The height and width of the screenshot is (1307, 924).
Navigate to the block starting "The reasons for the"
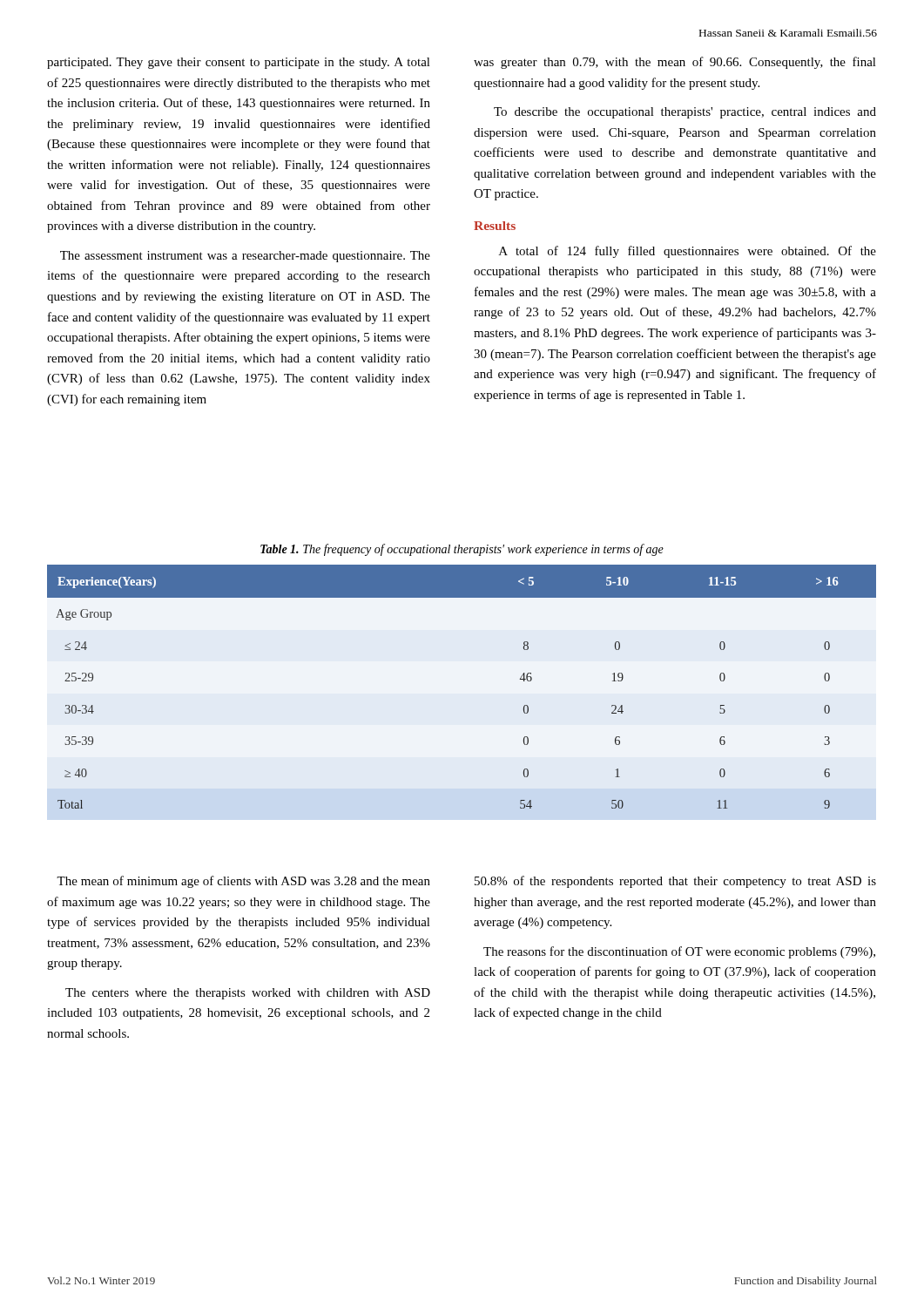point(675,982)
